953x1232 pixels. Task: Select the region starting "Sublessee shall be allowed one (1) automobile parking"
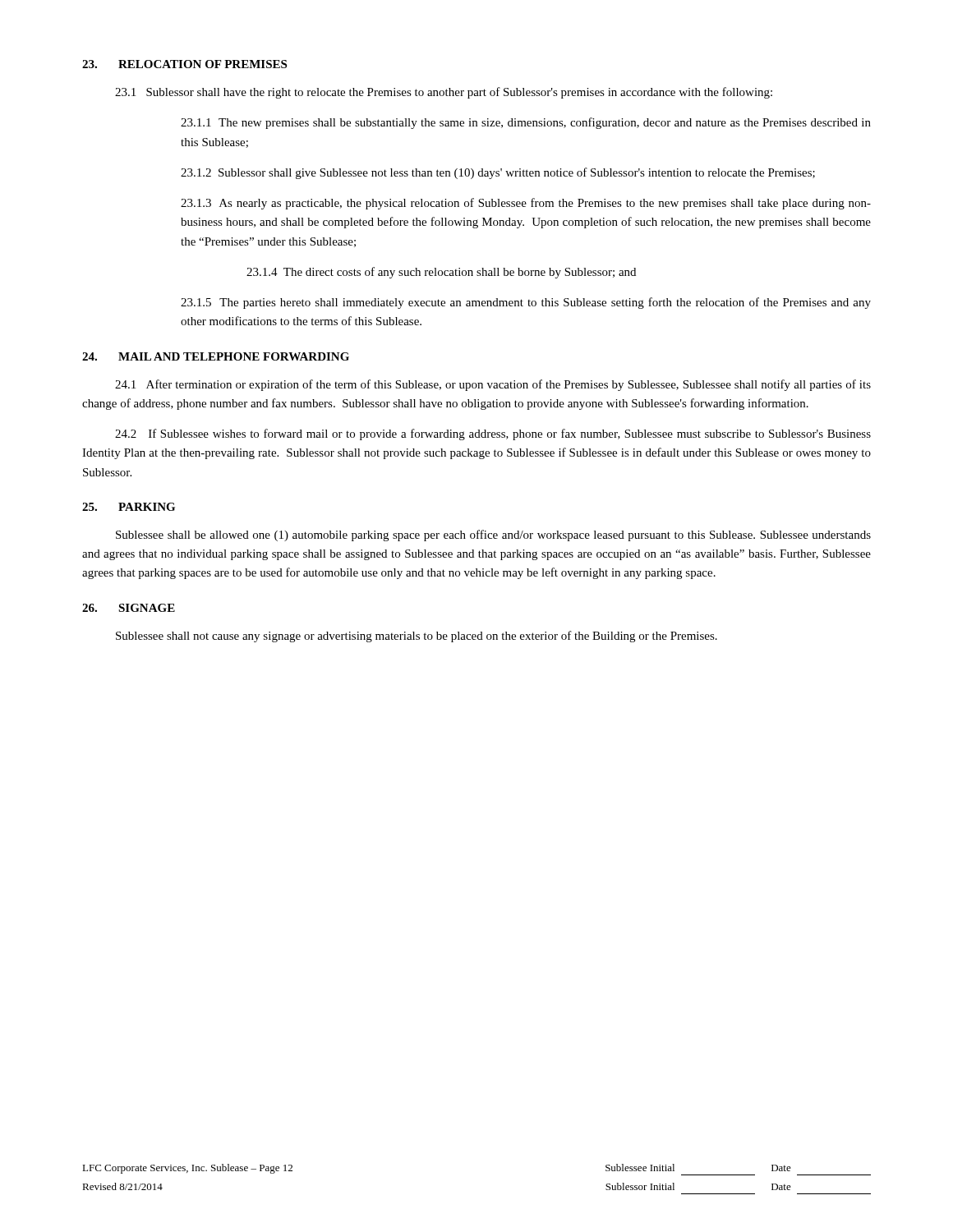tap(476, 554)
